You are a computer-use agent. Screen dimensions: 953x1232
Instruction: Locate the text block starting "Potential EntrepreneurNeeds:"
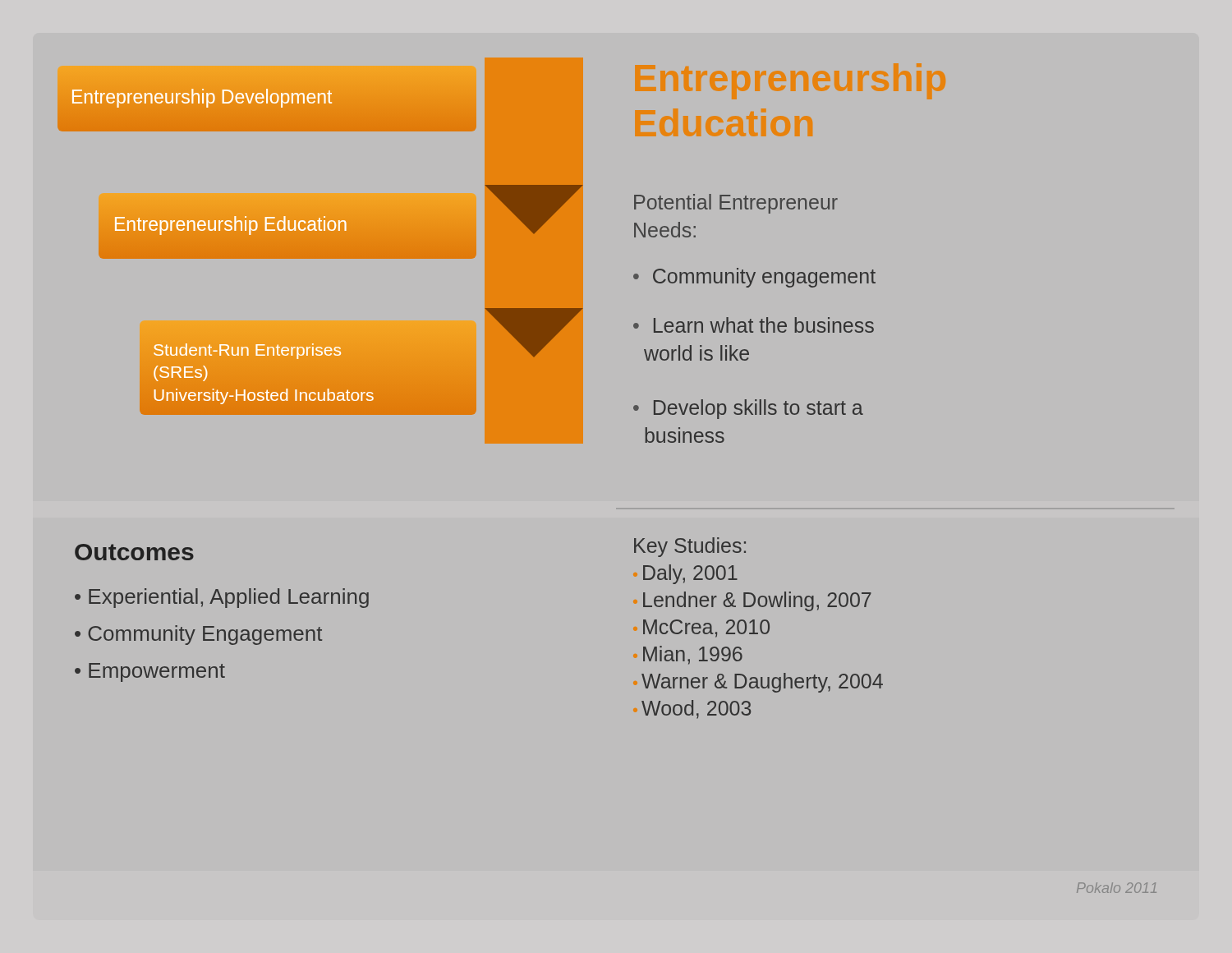point(735,216)
